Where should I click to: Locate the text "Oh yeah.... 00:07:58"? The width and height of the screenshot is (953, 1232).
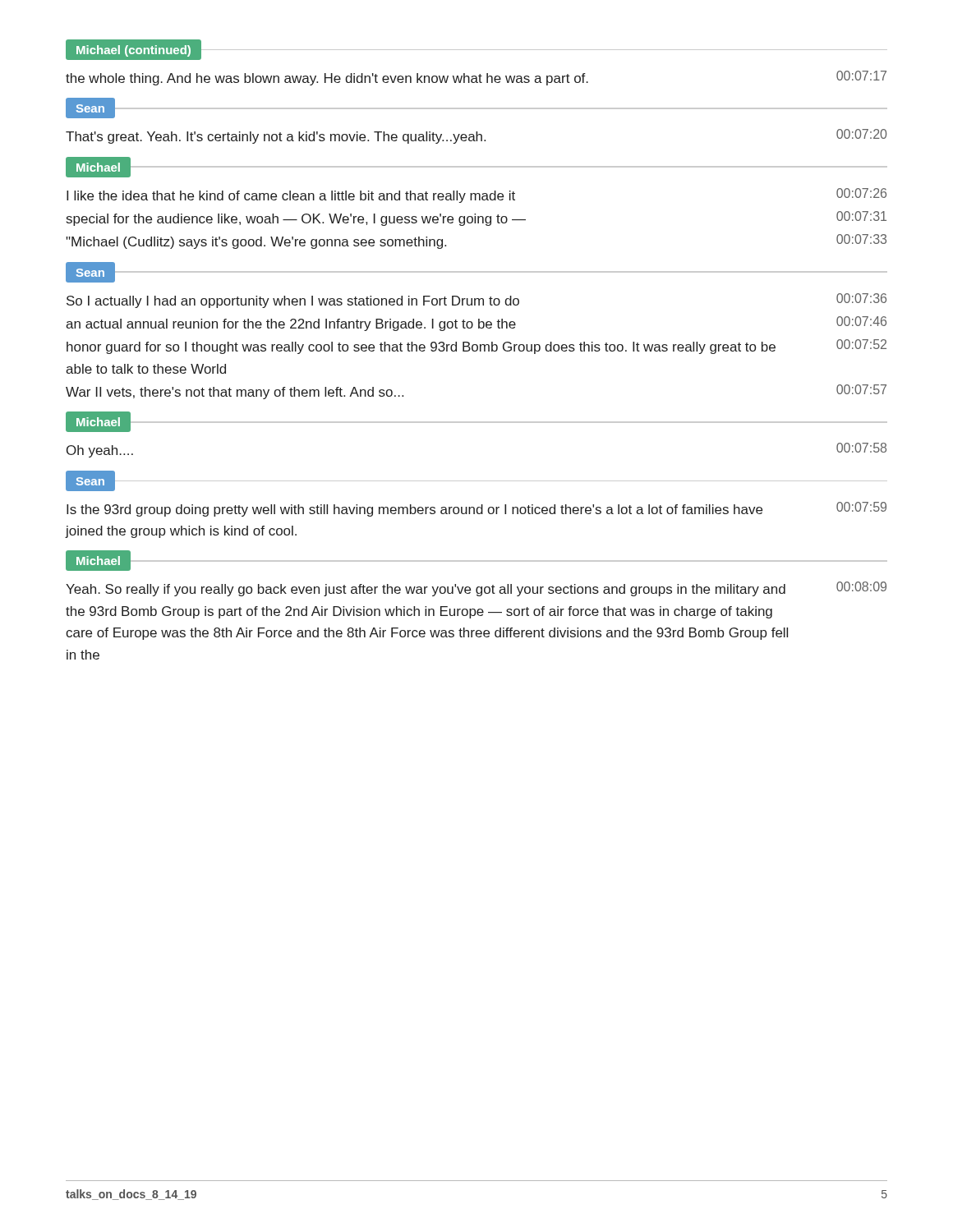pos(95,449)
